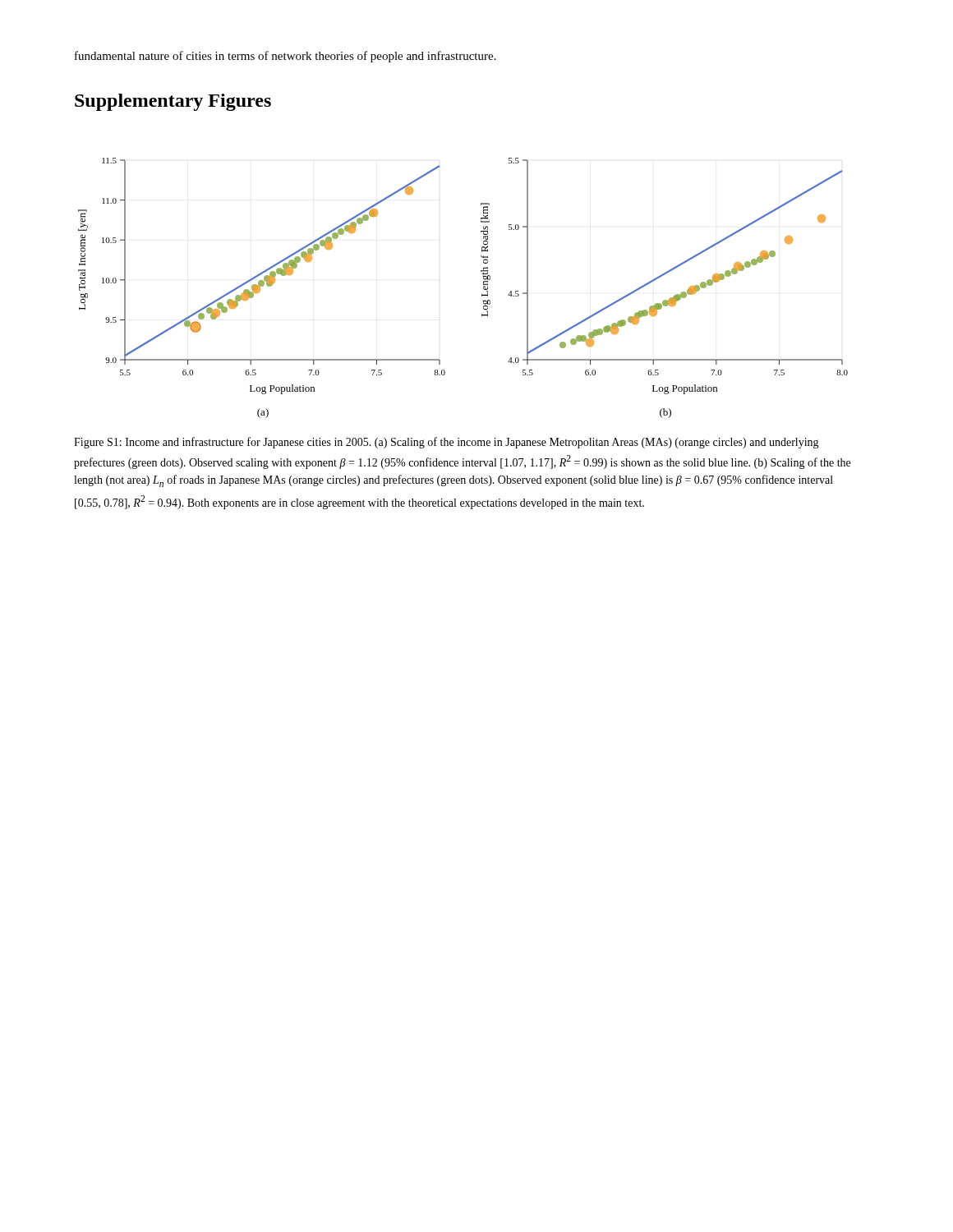Locate the passage starting "Supplementary Figures"
The image size is (953, 1232).
173,100
